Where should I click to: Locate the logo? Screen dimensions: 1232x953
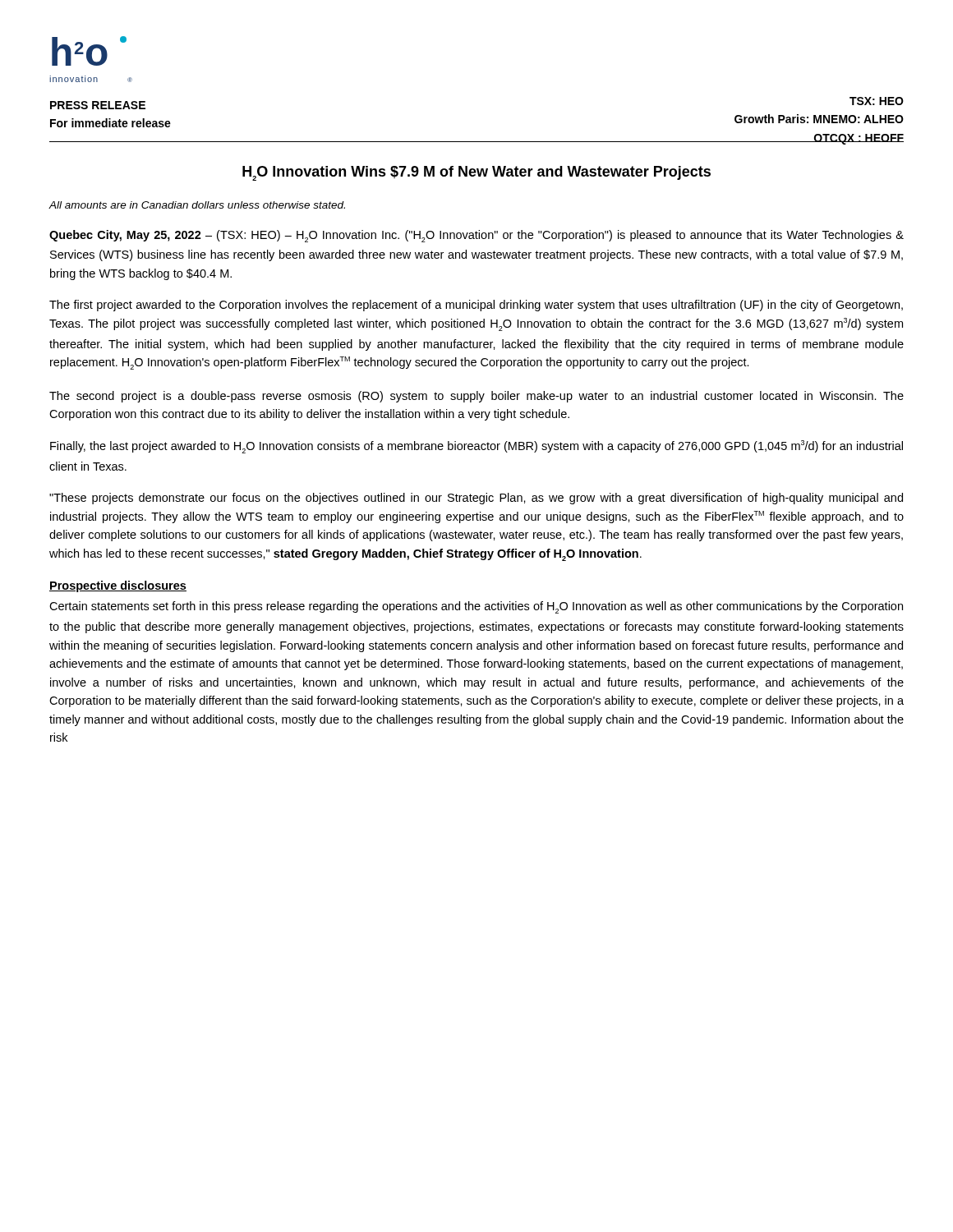(x=99, y=60)
